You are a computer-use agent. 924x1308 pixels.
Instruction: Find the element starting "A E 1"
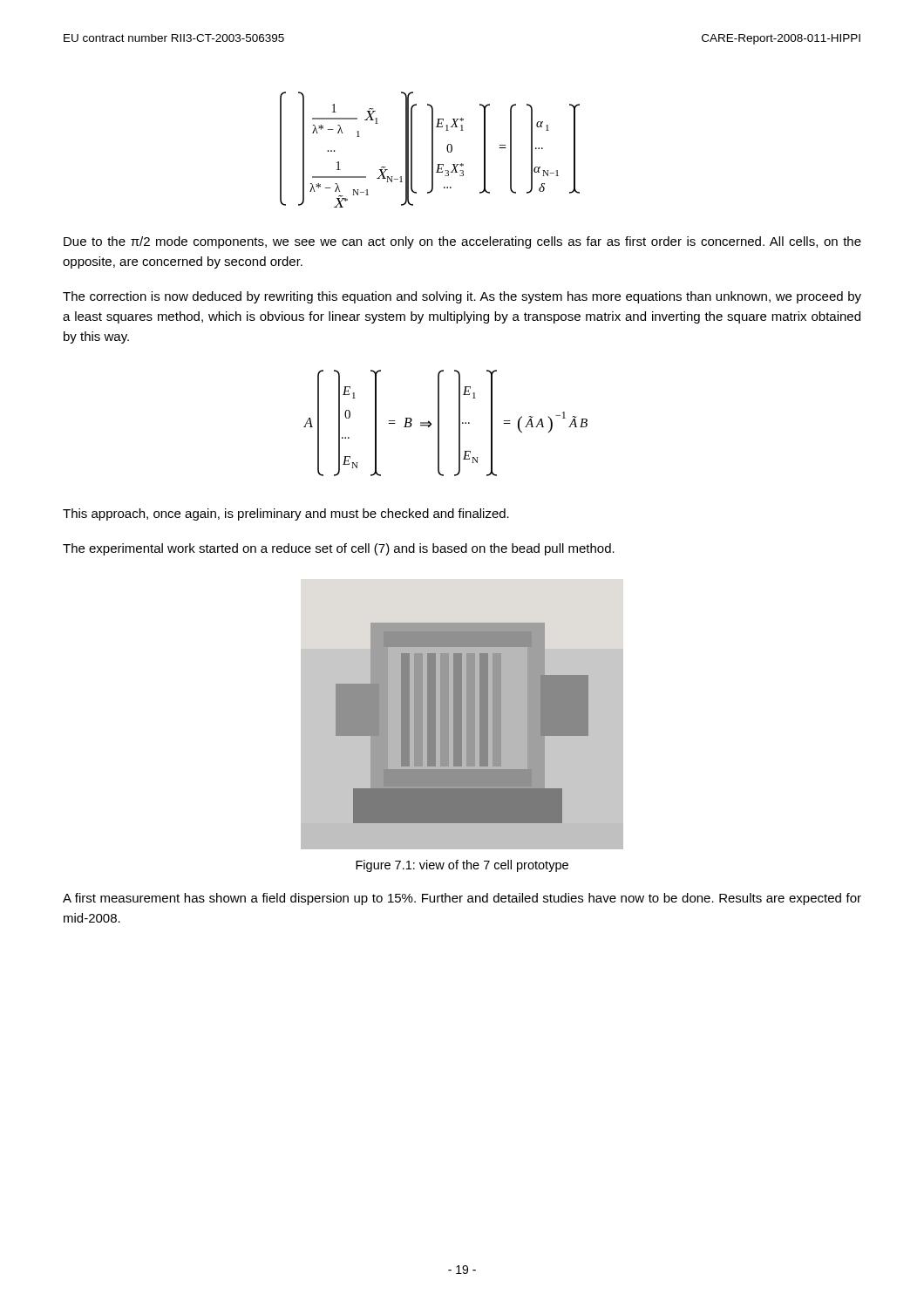(x=462, y=423)
